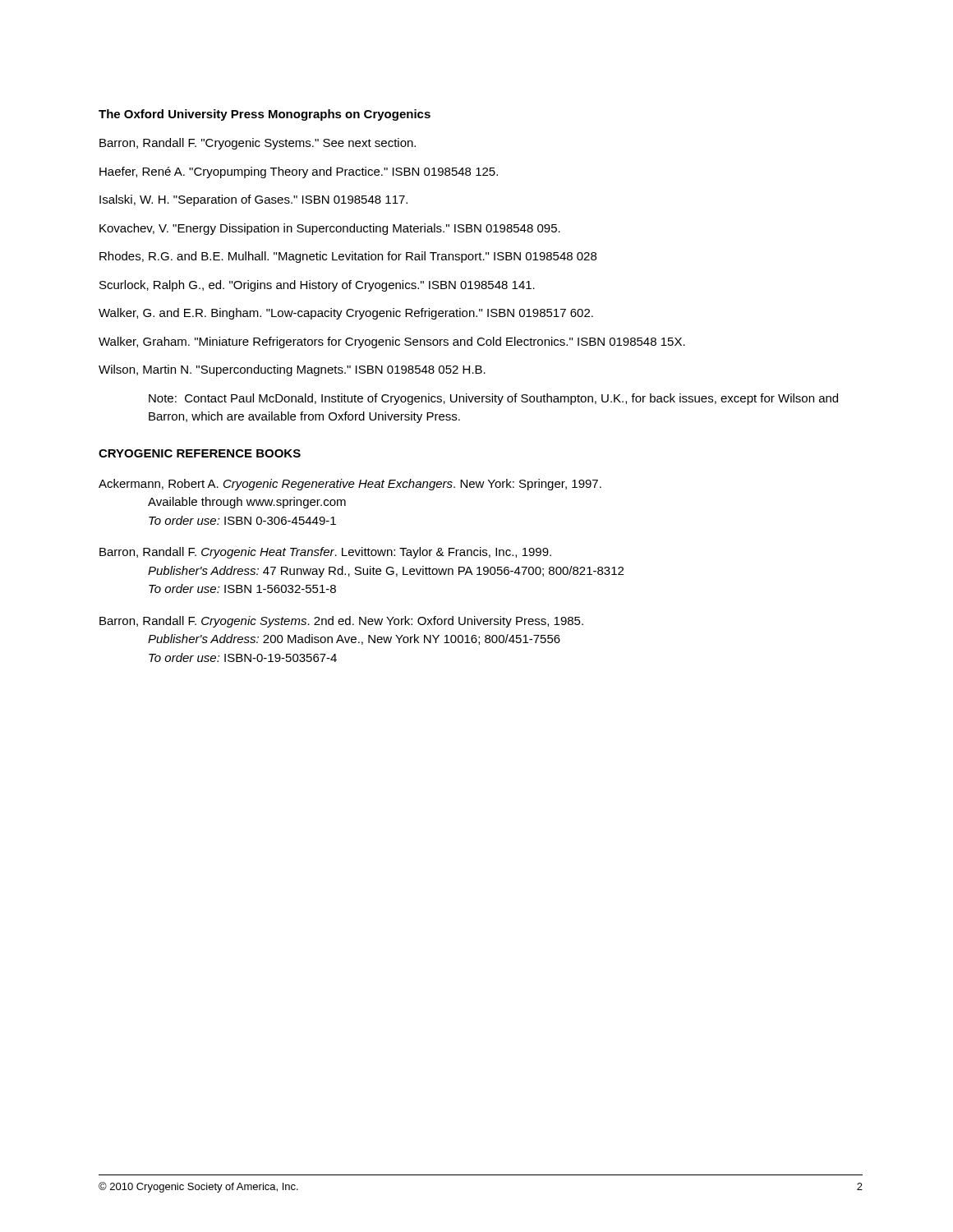This screenshot has height=1232, width=953.
Task: Click the passage that begins "Scurlock, Ralph G., ed. "Origins and"
Action: [x=317, y=284]
